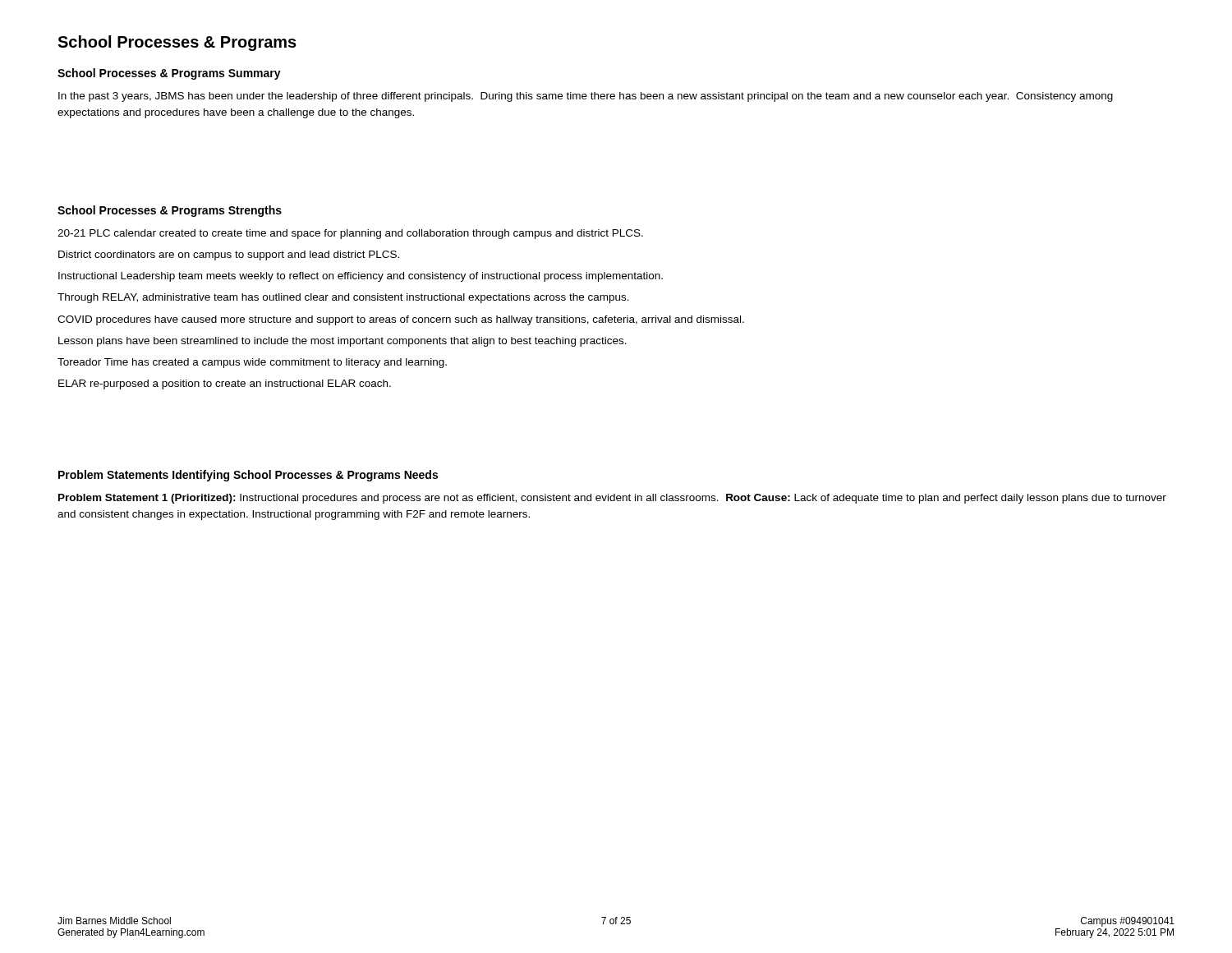The image size is (1232, 953).
Task: Select the block starting "Through RELAY, administrative team has outlined"
Action: [x=344, y=297]
